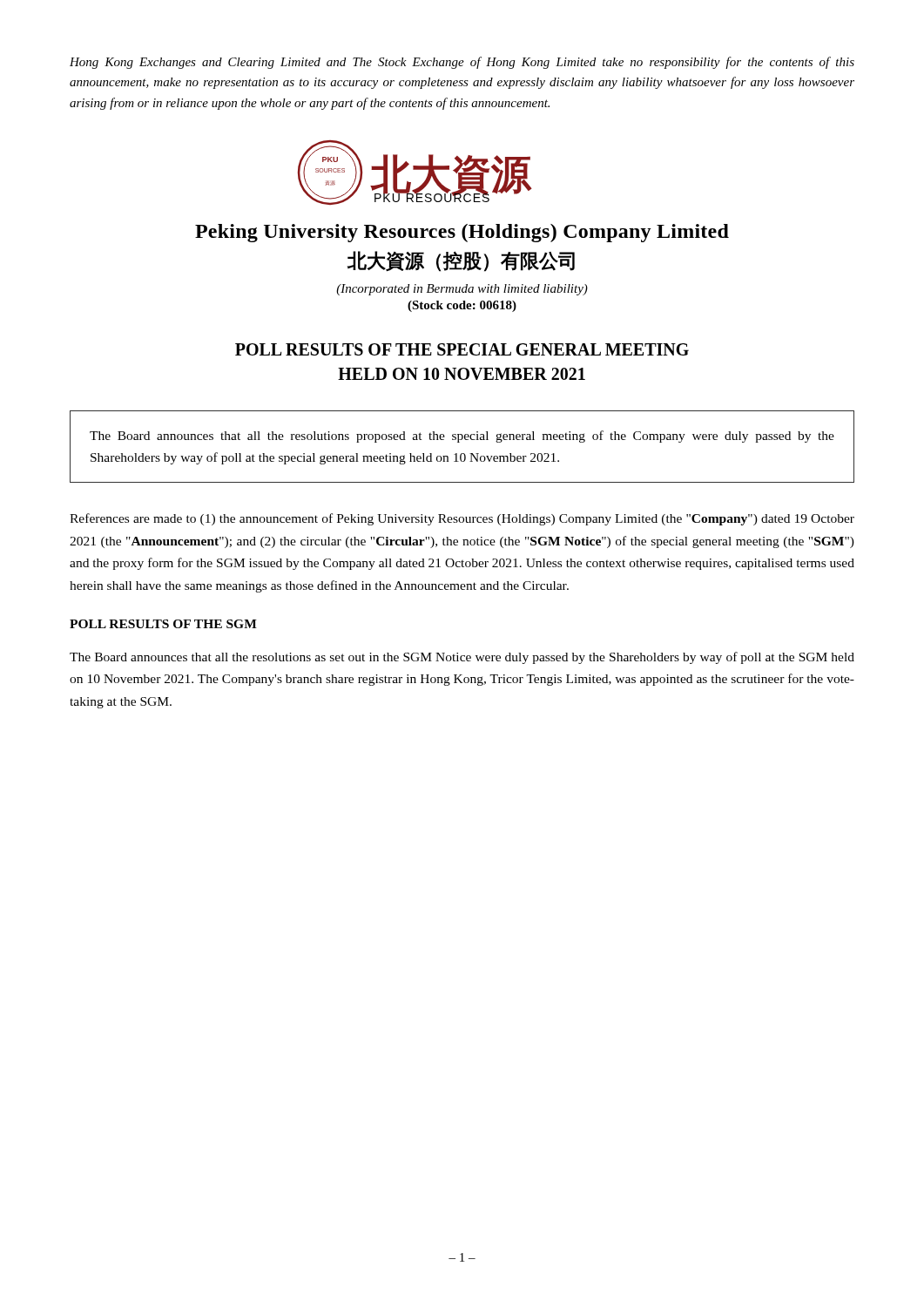The image size is (924, 1307).
Task: Select the text block that says "References are made to (1) the announcement of"
Action: pyautogui.click(x=462, y=552)
